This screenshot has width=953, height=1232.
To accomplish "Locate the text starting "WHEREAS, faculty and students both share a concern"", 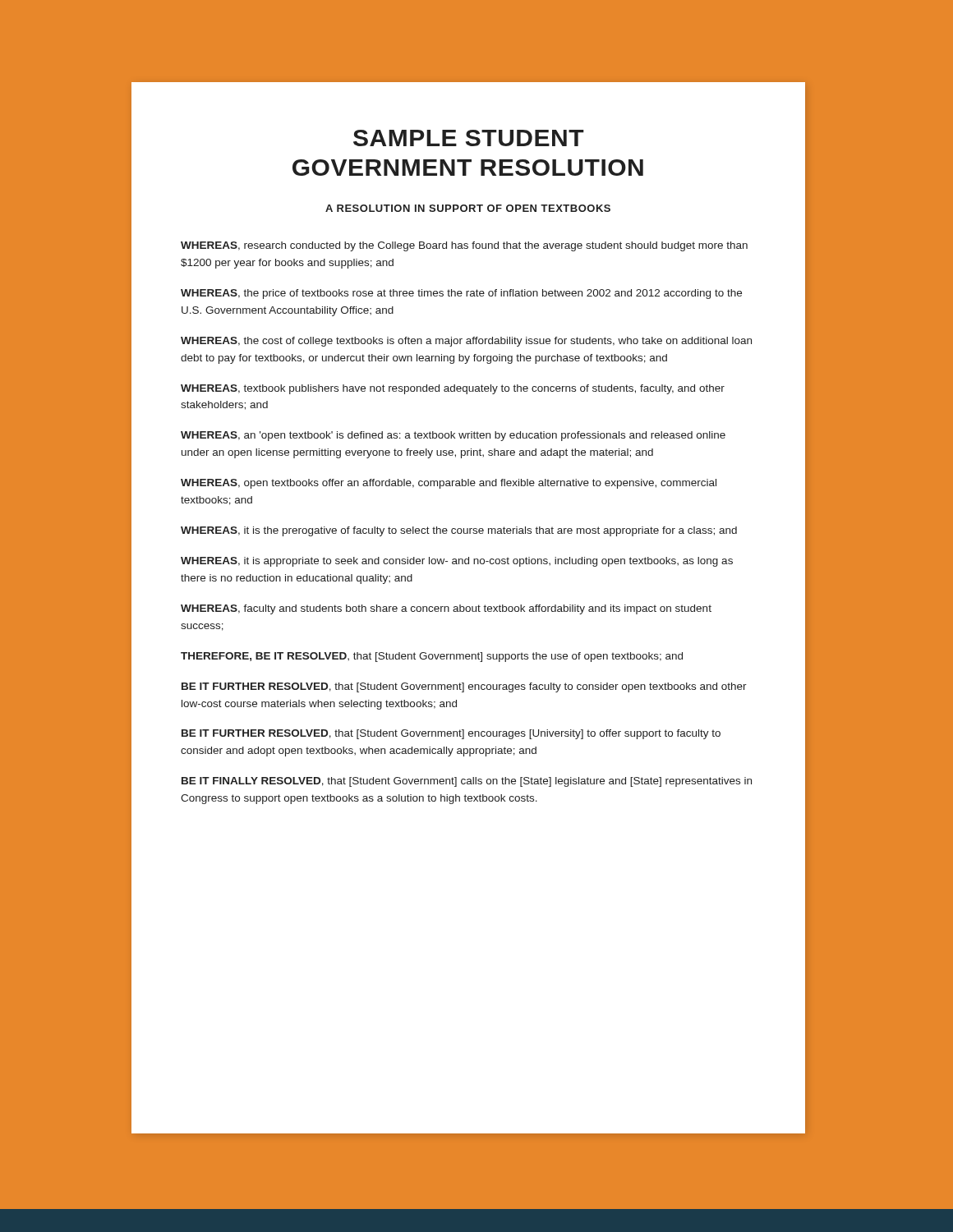I will pyautogui.click(x=446, y=617).
